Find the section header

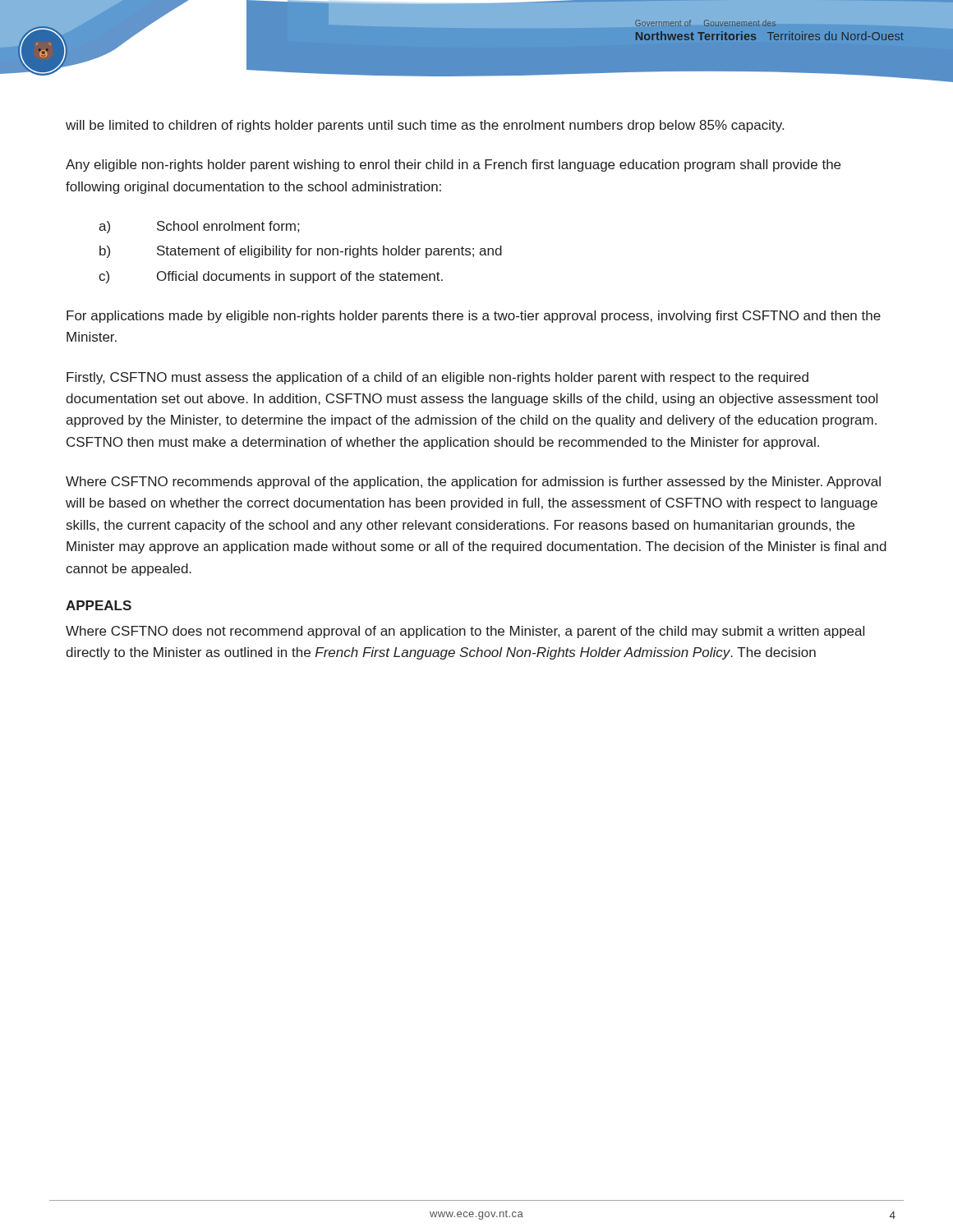point(99,606)
